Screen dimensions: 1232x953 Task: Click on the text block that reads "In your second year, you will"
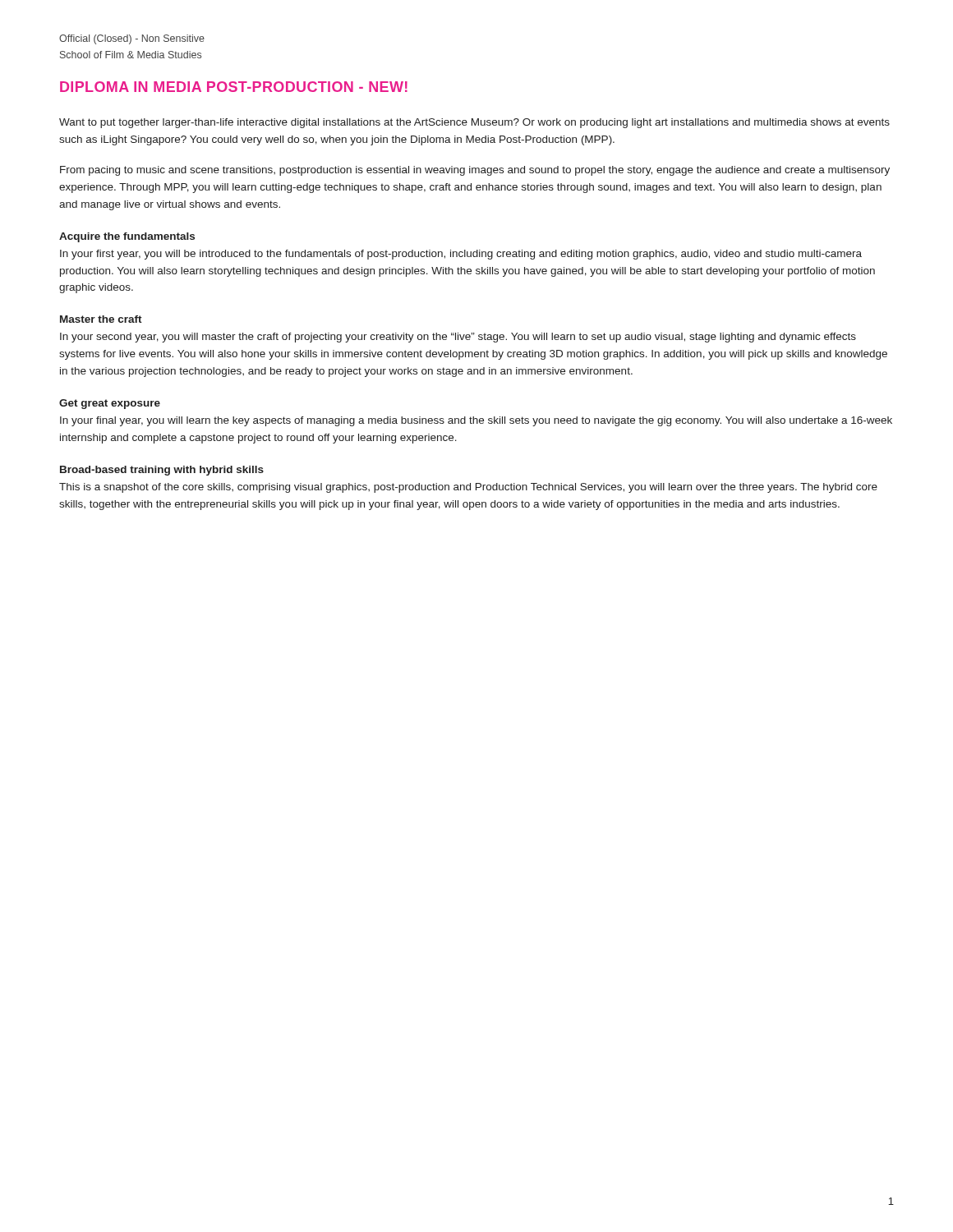coord(473,354)
